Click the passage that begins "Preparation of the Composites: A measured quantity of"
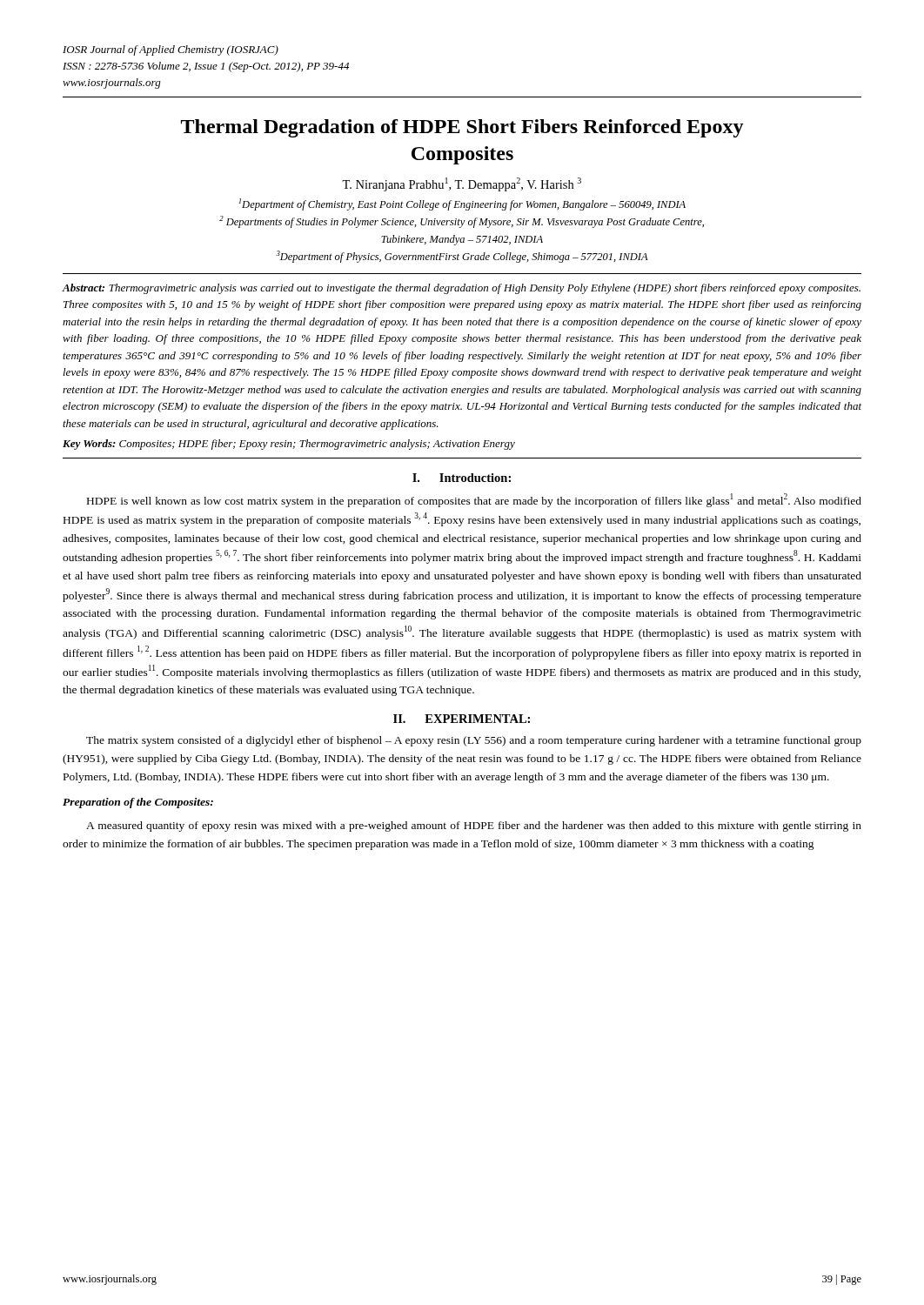 (462, 823)
